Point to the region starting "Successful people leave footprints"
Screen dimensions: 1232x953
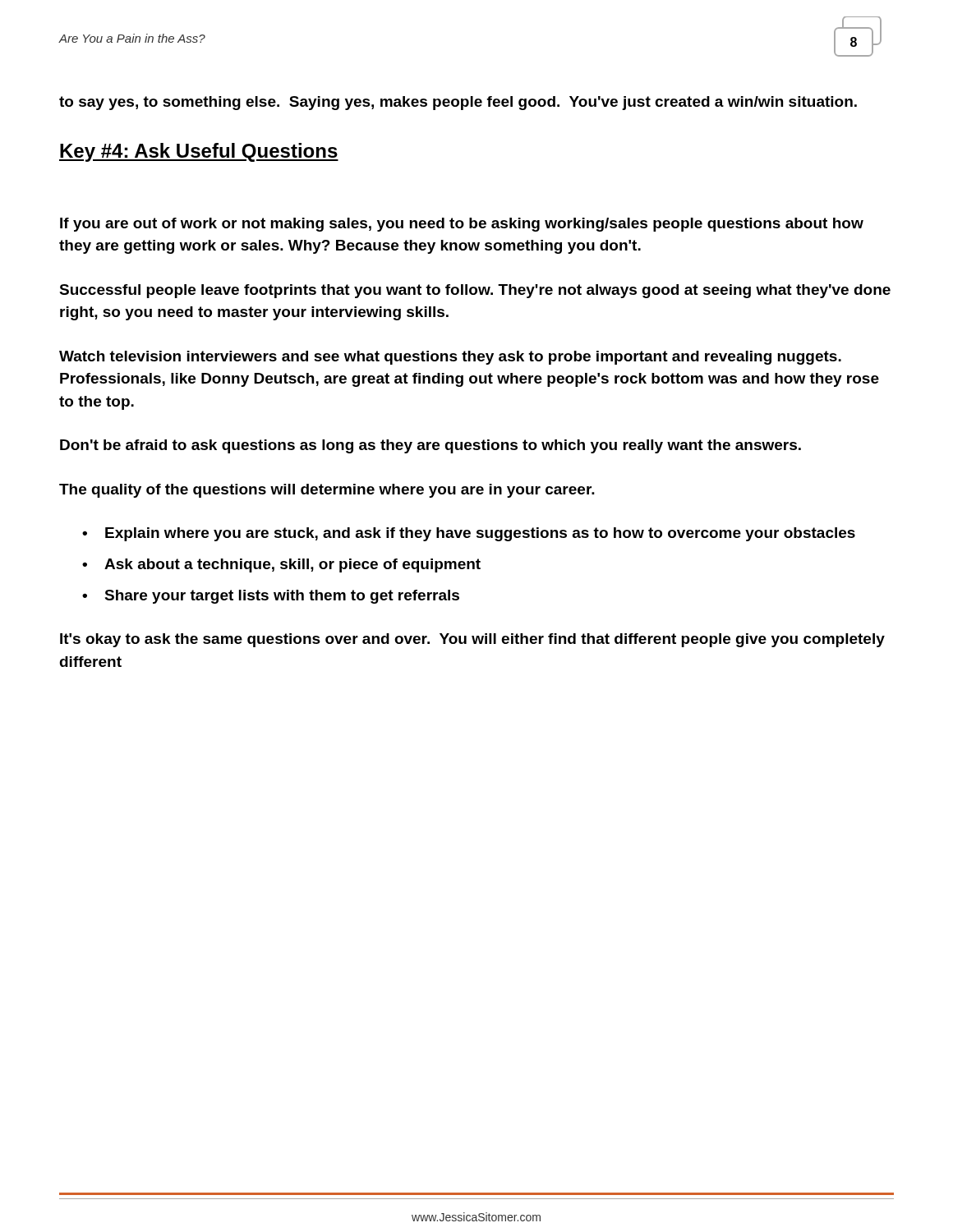coord(475,301)
